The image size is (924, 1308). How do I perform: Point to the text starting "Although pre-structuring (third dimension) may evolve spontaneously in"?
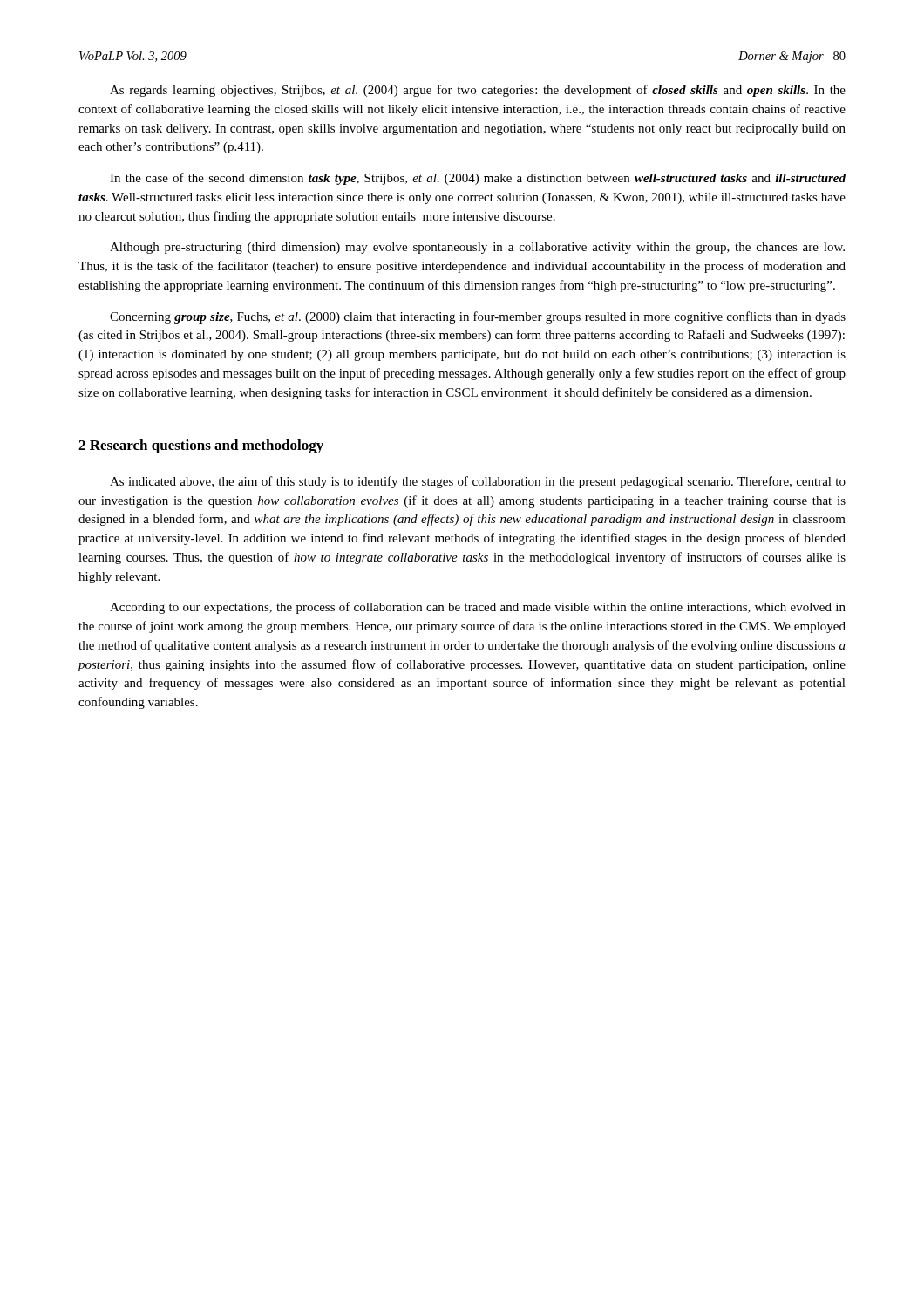point(462,266)
